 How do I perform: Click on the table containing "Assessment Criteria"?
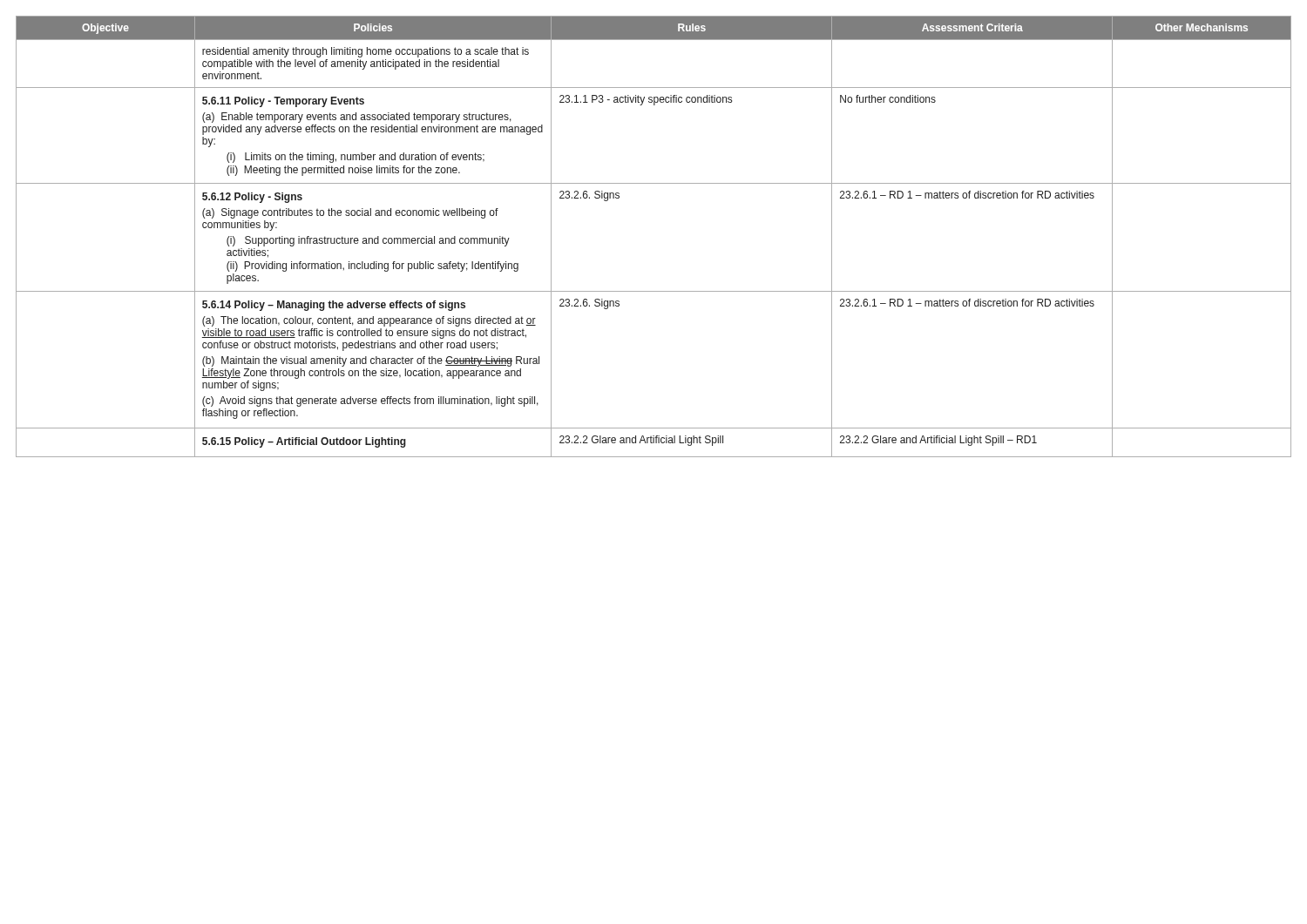click(654, 236)
